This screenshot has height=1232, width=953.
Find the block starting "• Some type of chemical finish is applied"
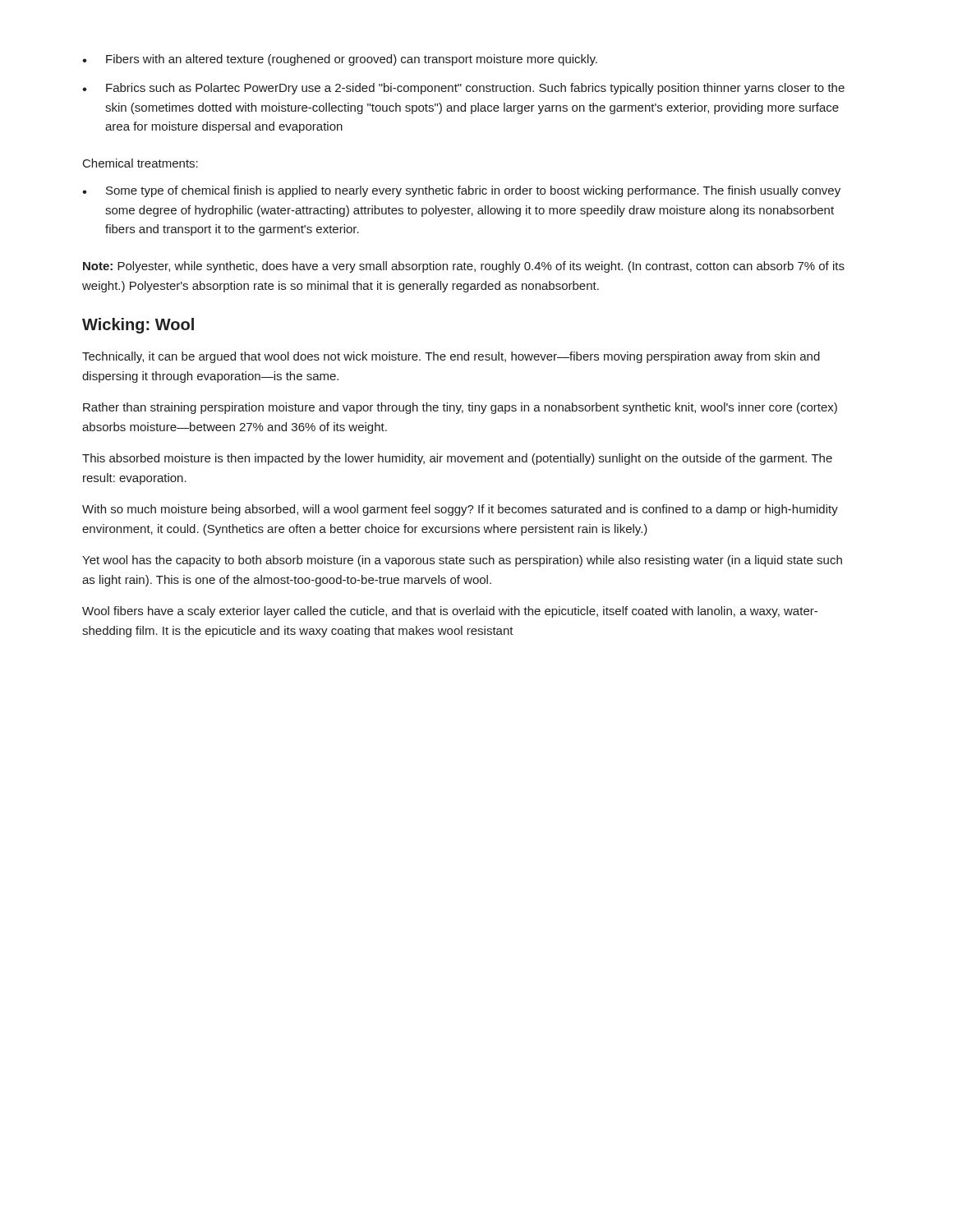[464, 210]
